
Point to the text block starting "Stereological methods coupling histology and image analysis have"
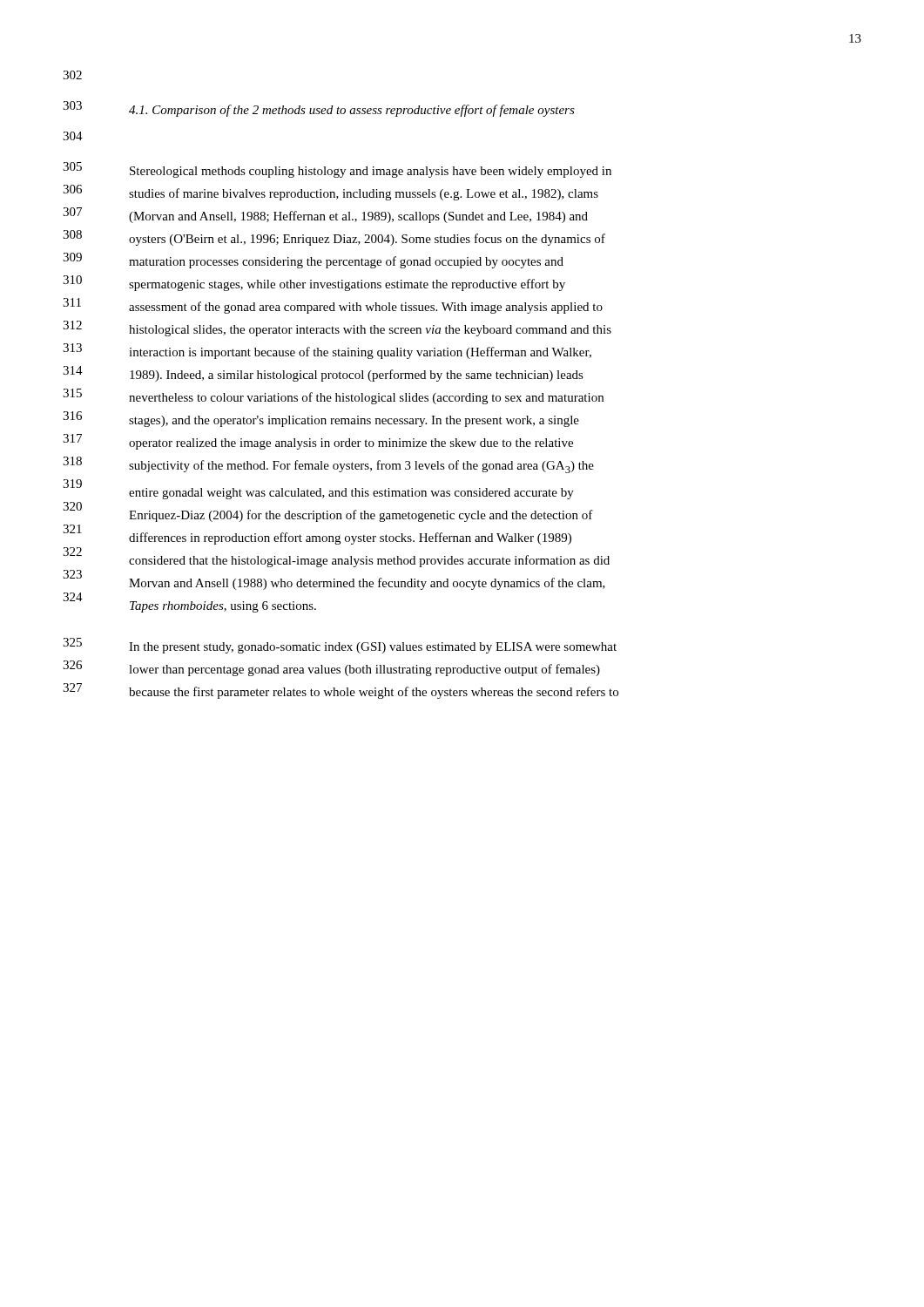click(370, 388)
